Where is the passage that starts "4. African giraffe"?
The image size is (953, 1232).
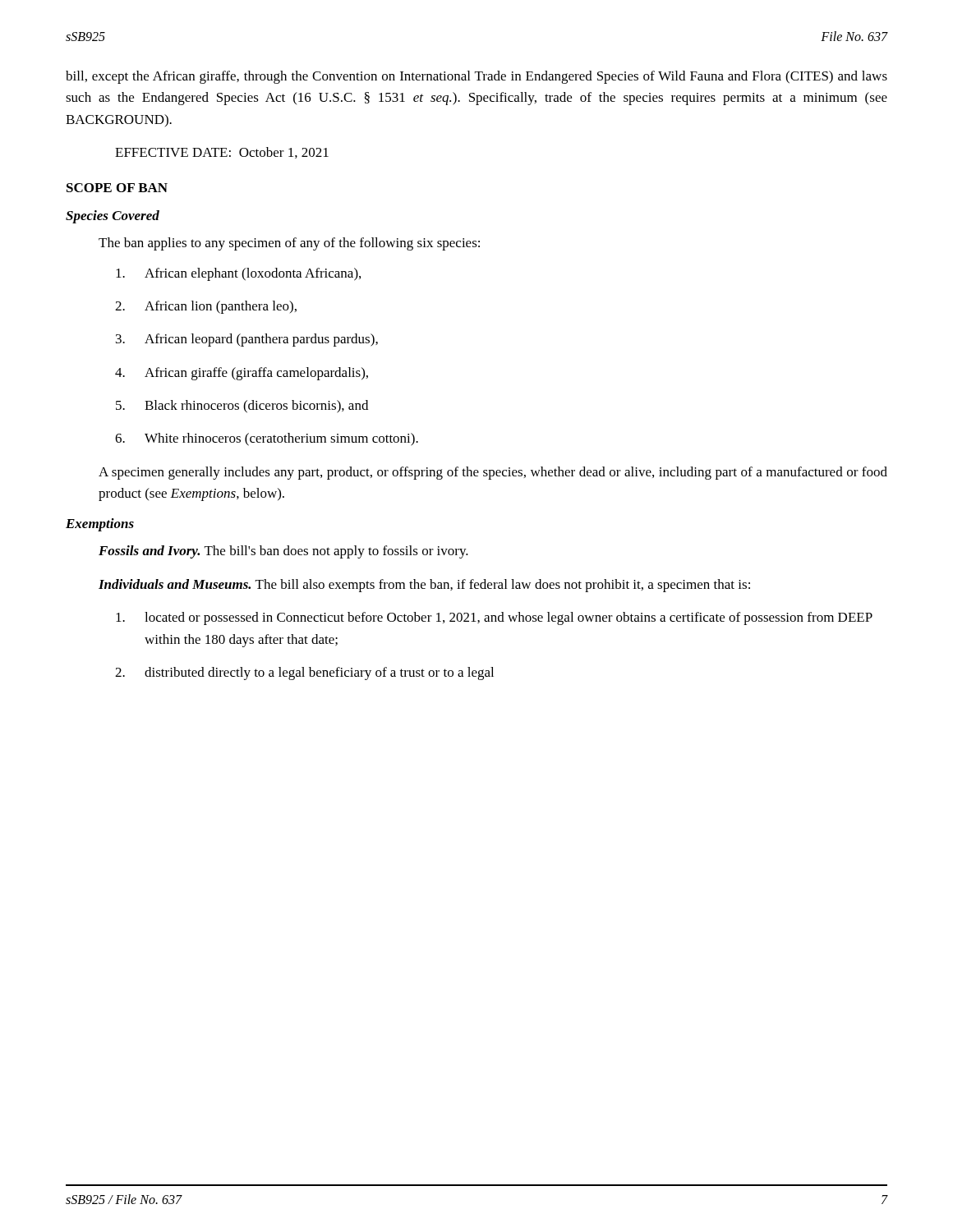pyautogui.click(x=242, y=374)
